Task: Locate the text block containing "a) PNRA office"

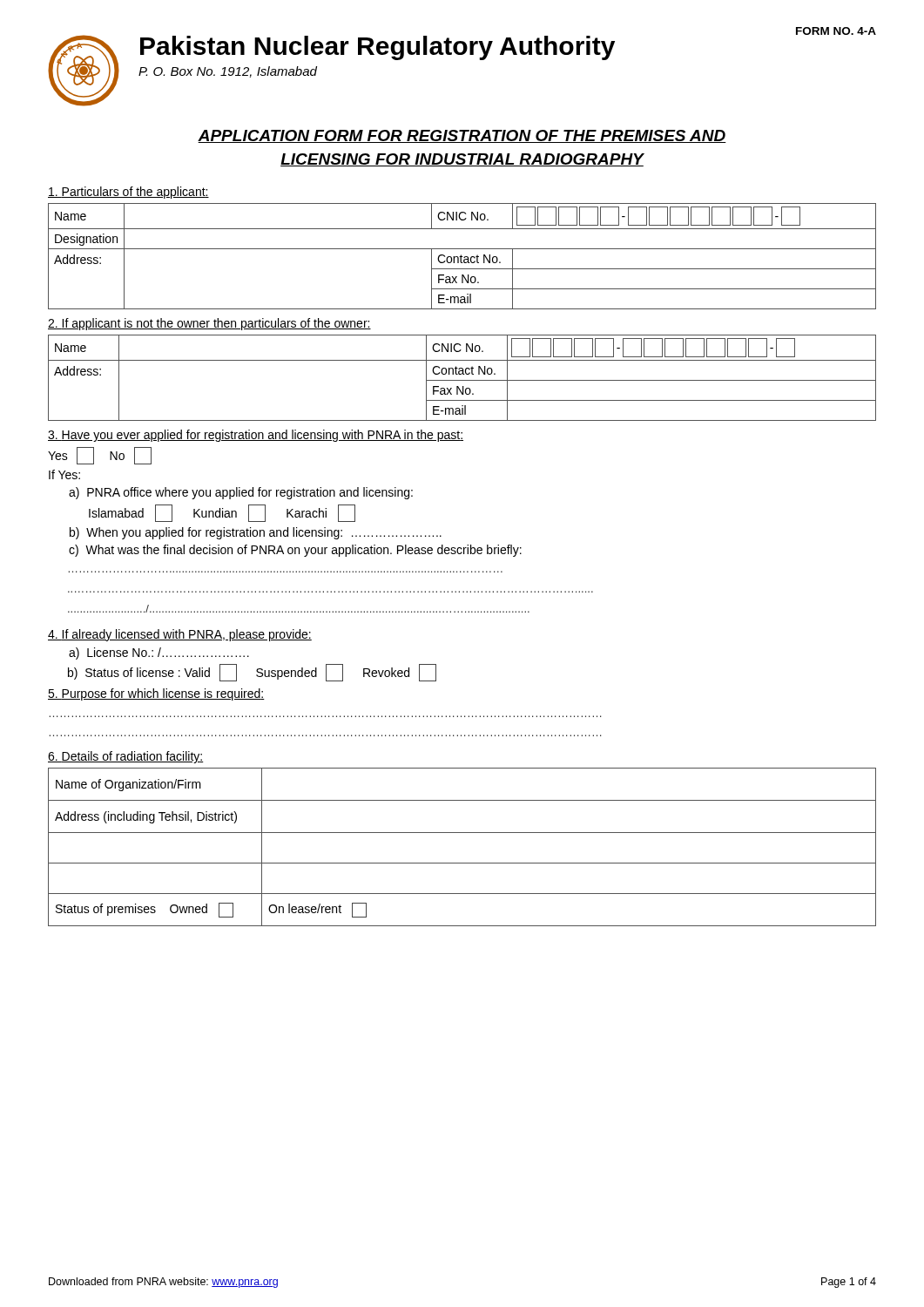Action: click(241, 493)
